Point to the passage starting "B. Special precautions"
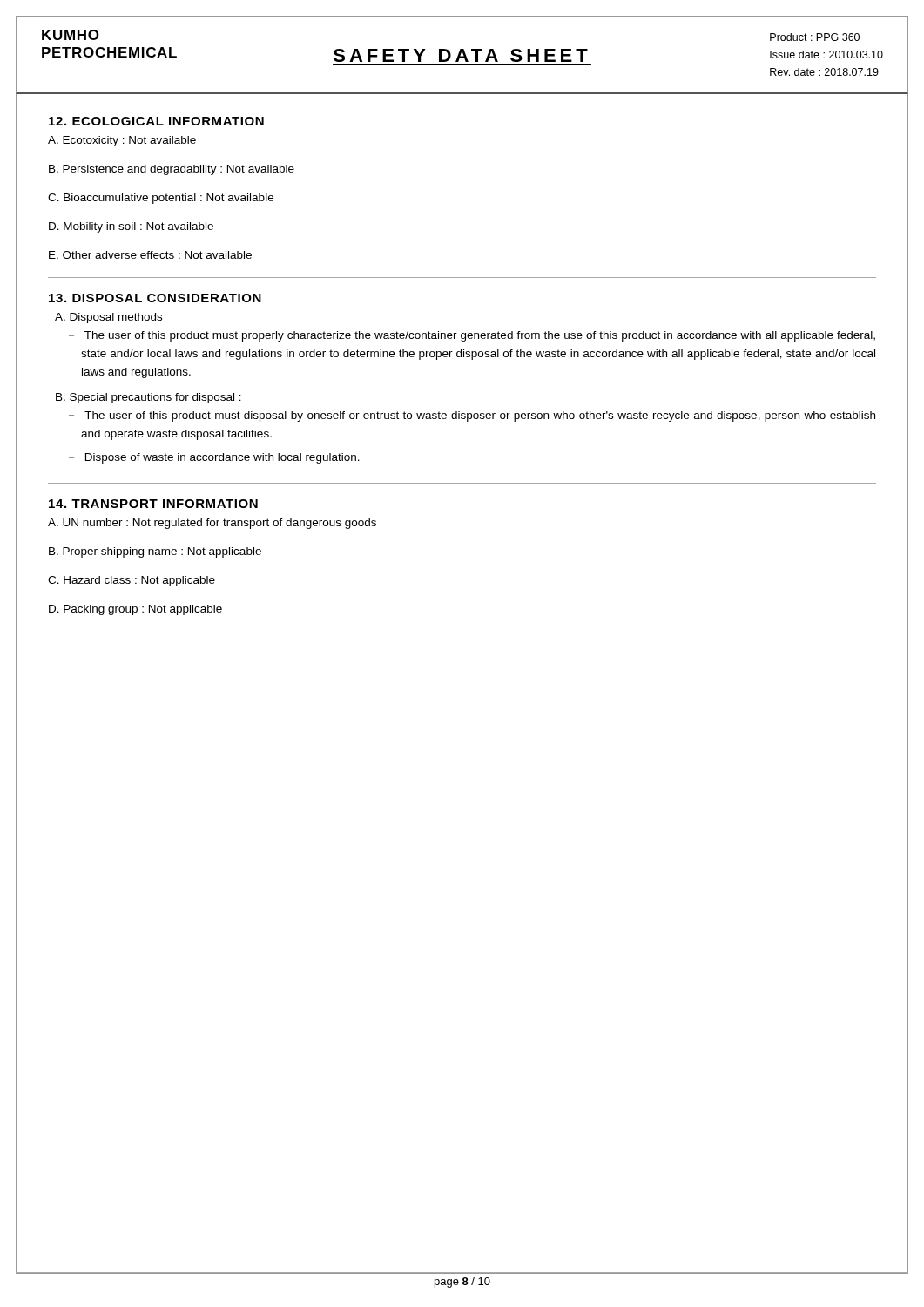This screenshot has width=924, height=1307. coord(148,397)
